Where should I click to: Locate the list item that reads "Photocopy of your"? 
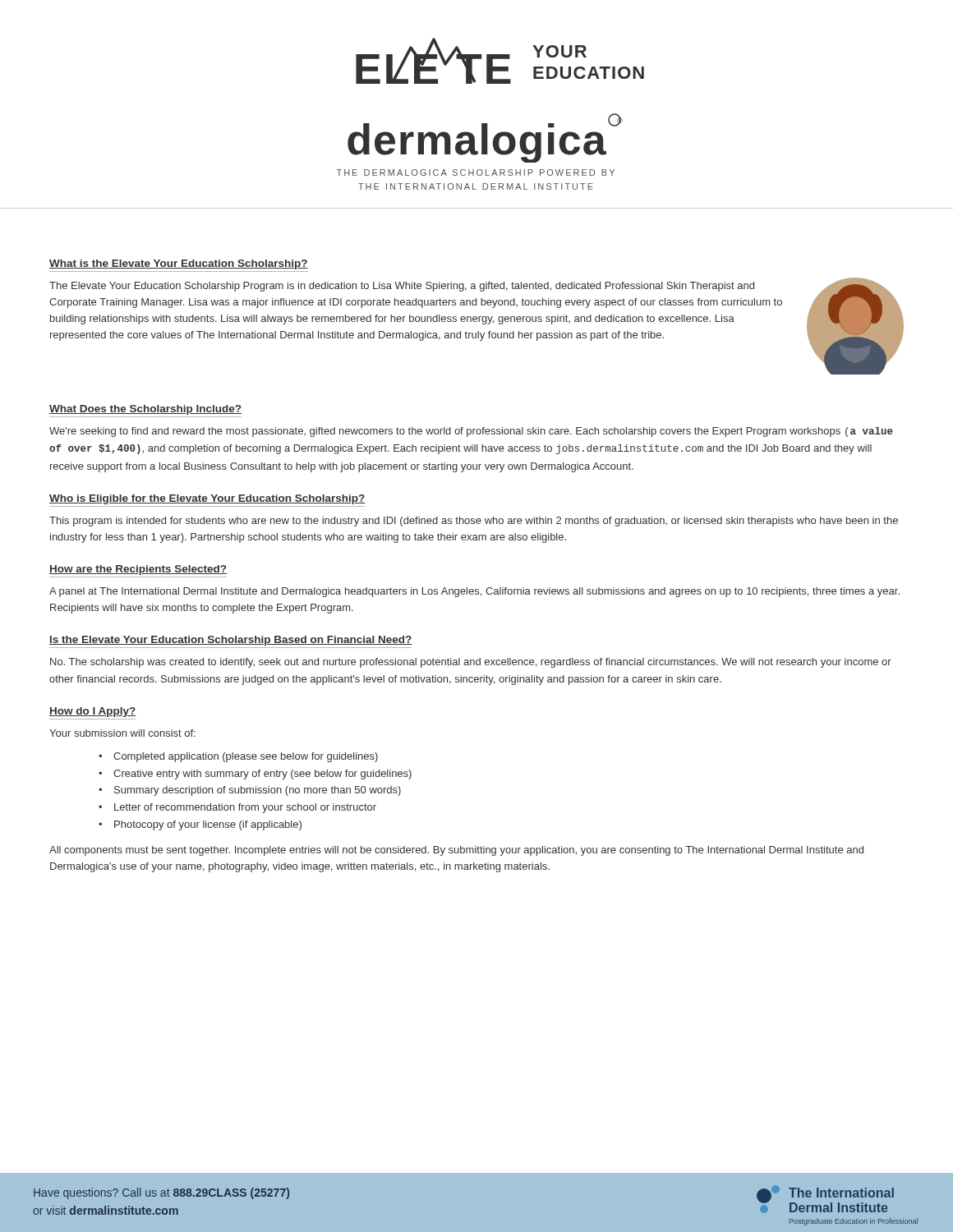[x=208, y=824]
